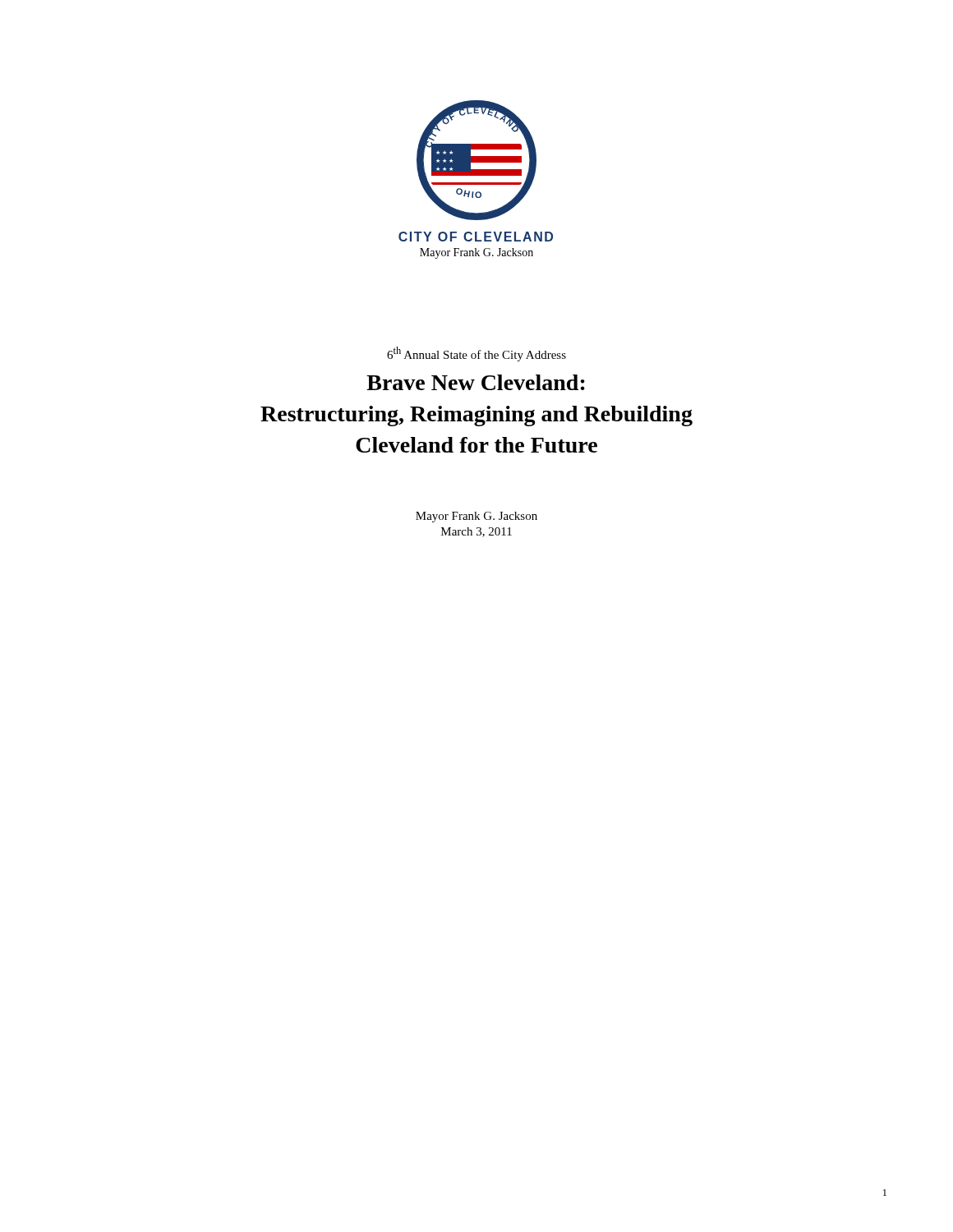Click on the title with the text "6th Annual State of the City"
Viewport: 953px width, 1232px height.
click(x=476, y=403)
